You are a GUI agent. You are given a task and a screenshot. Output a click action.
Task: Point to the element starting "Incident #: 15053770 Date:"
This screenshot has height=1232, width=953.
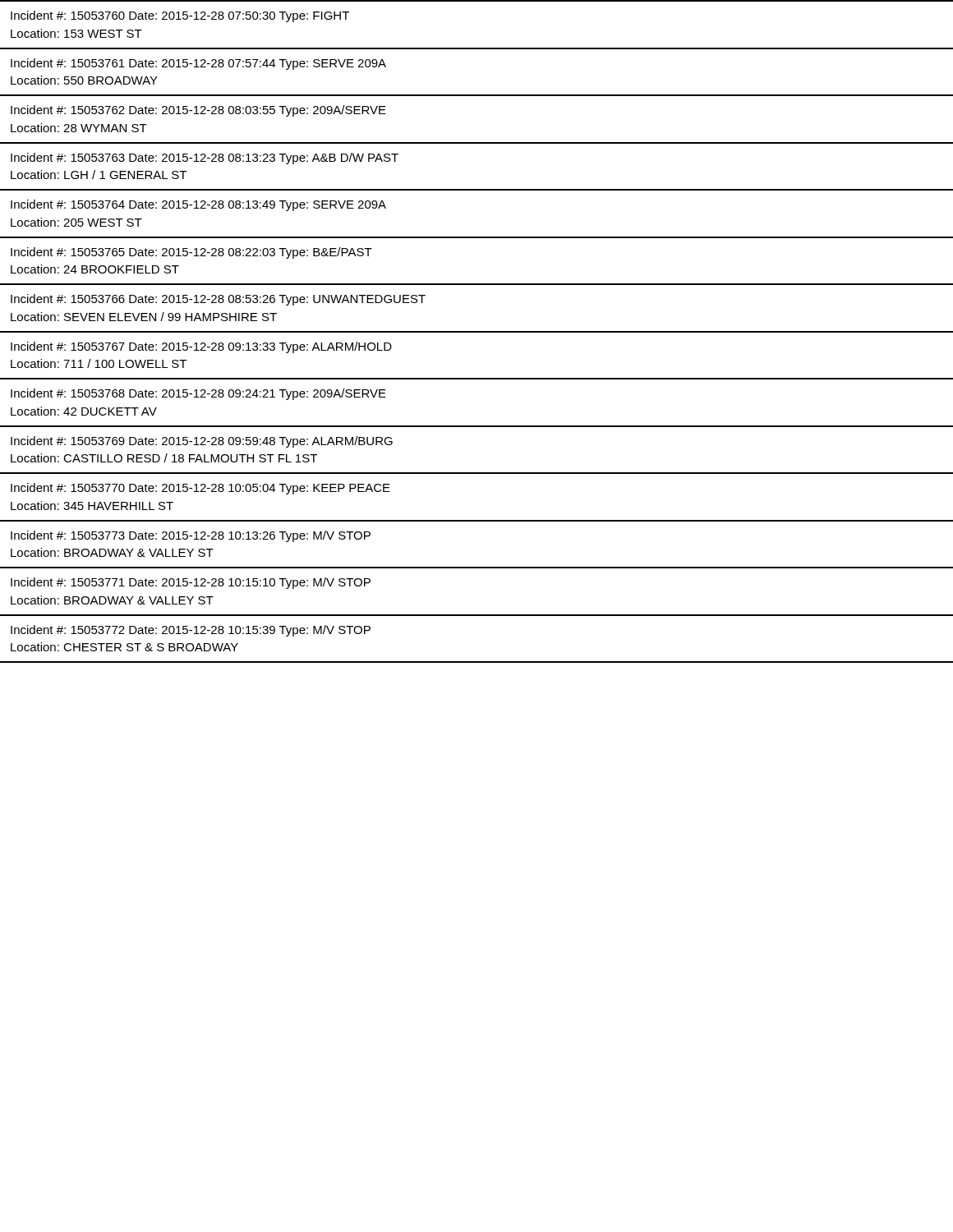pyautogui.click(x=200, y=489)
